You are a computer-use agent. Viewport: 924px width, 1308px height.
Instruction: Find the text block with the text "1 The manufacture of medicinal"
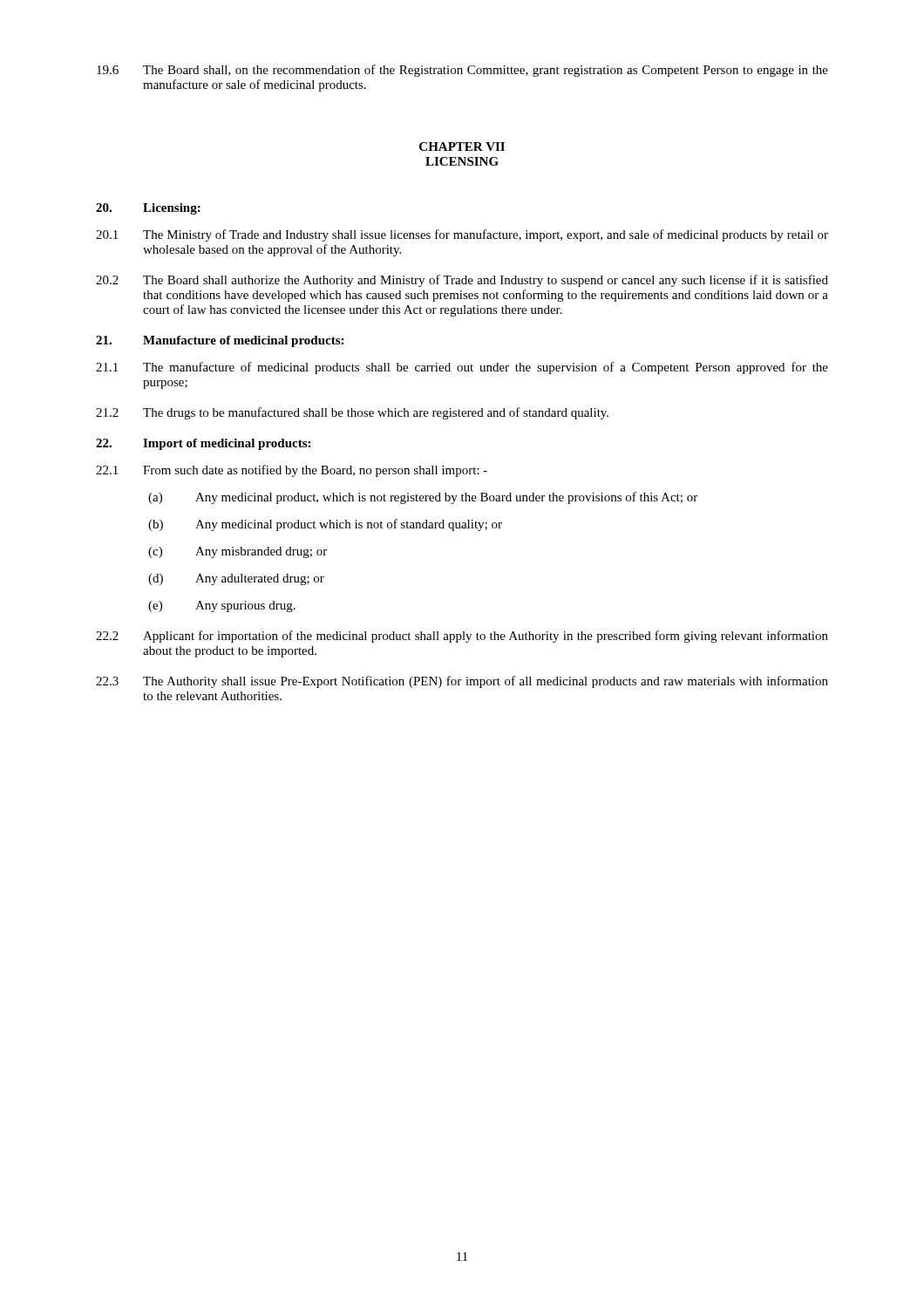(x=462, y=375)
